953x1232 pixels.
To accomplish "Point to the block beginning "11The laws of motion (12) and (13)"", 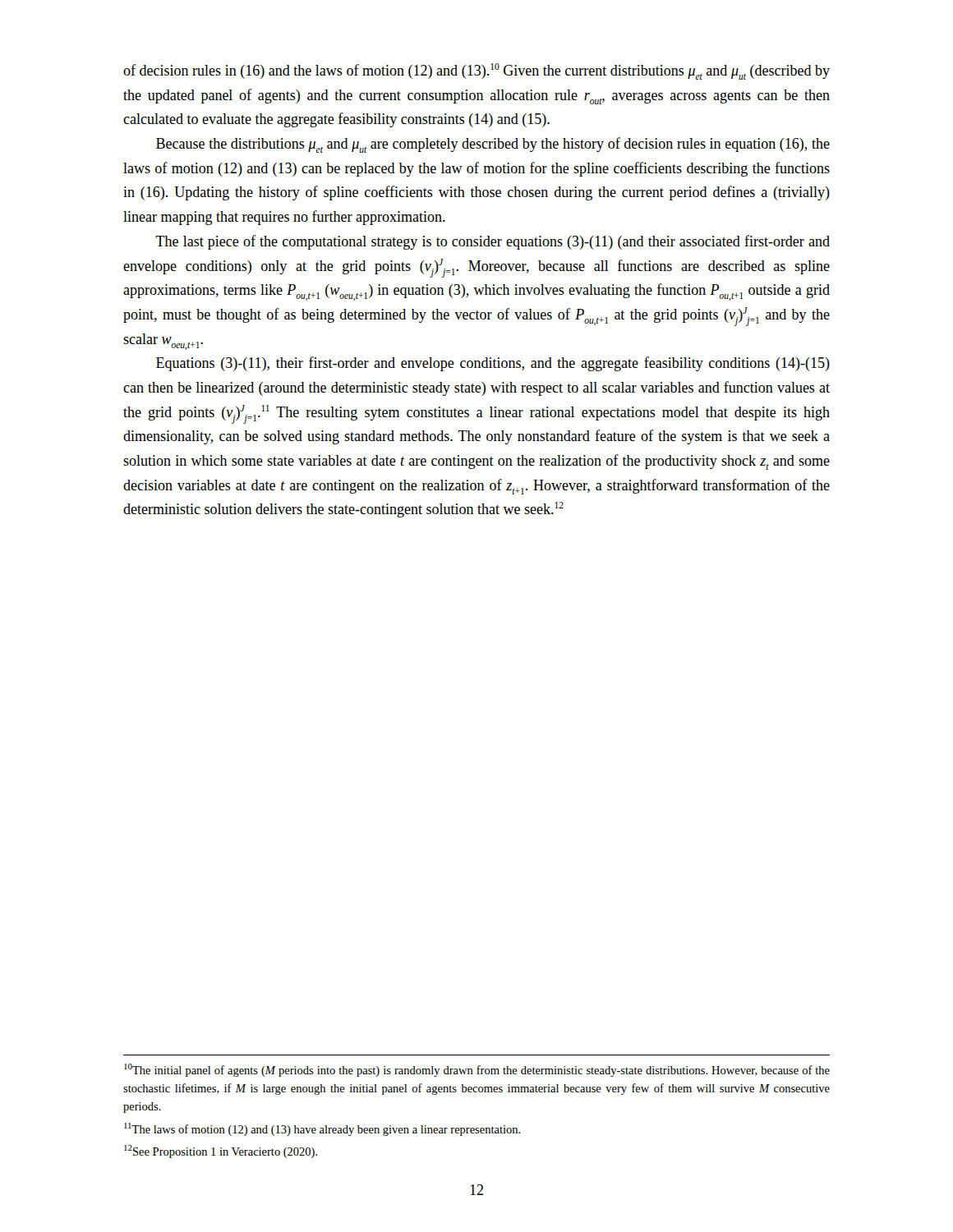I will (322, 1128).
